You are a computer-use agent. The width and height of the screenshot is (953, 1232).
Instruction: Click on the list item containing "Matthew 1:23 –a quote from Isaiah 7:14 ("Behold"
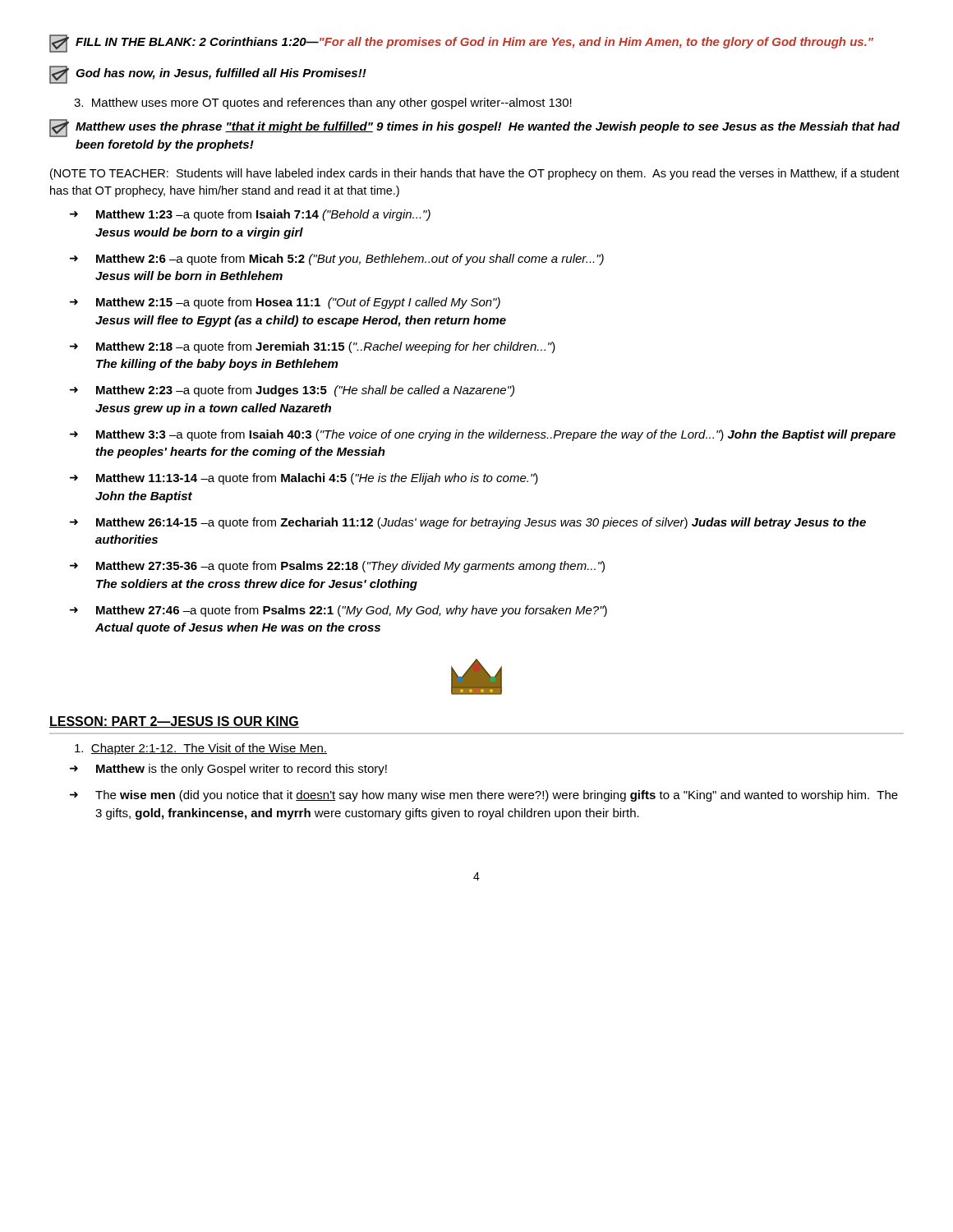(263, 223)
